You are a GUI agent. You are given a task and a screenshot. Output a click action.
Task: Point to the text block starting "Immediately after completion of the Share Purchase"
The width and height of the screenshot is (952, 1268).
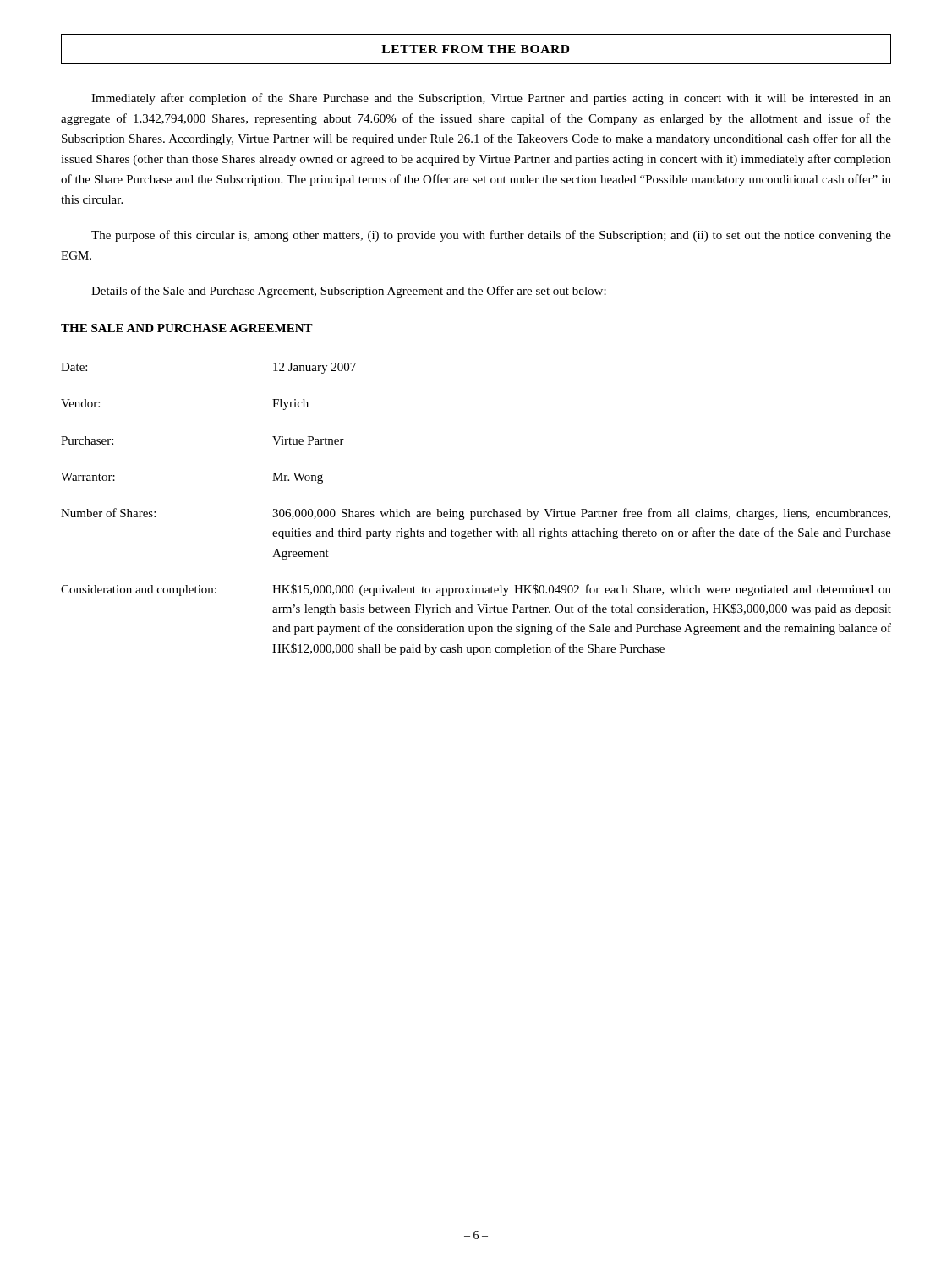pyautogui.click(x=476, y=149)
